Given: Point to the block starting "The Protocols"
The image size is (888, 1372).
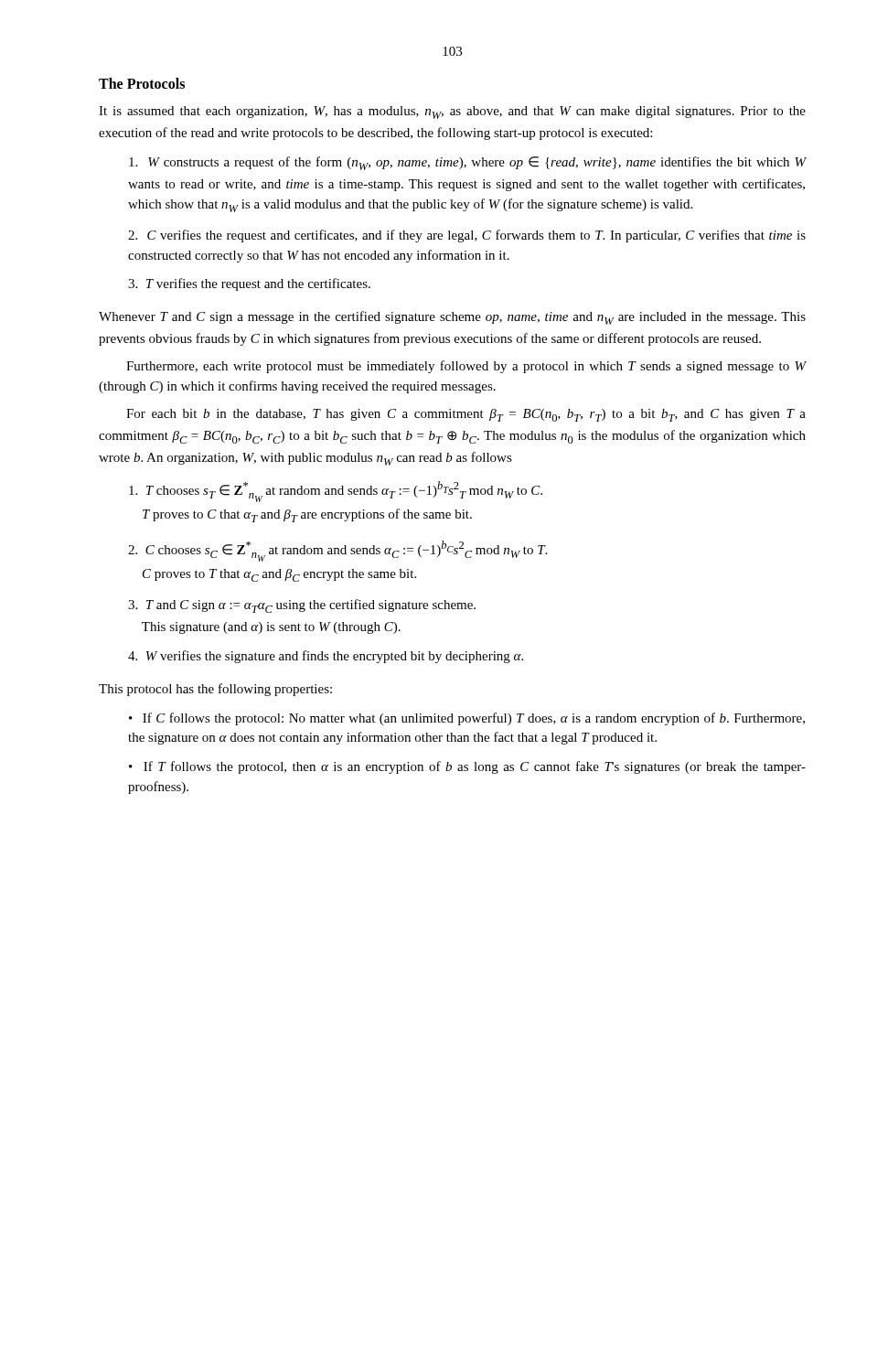Looking at the screenshot, I should pos(142,84).
